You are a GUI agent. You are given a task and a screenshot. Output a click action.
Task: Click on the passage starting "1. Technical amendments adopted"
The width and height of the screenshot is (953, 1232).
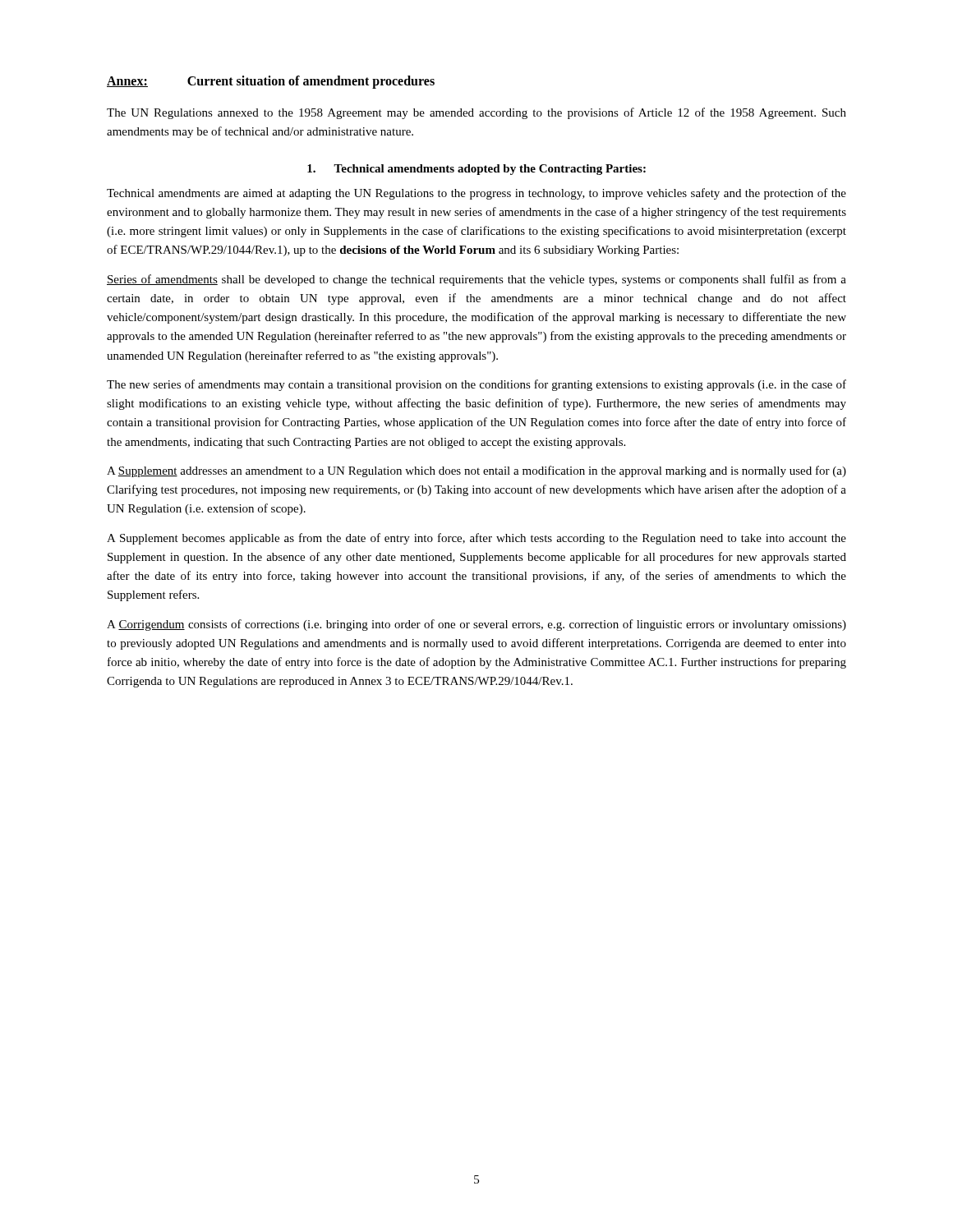point(476,168)
